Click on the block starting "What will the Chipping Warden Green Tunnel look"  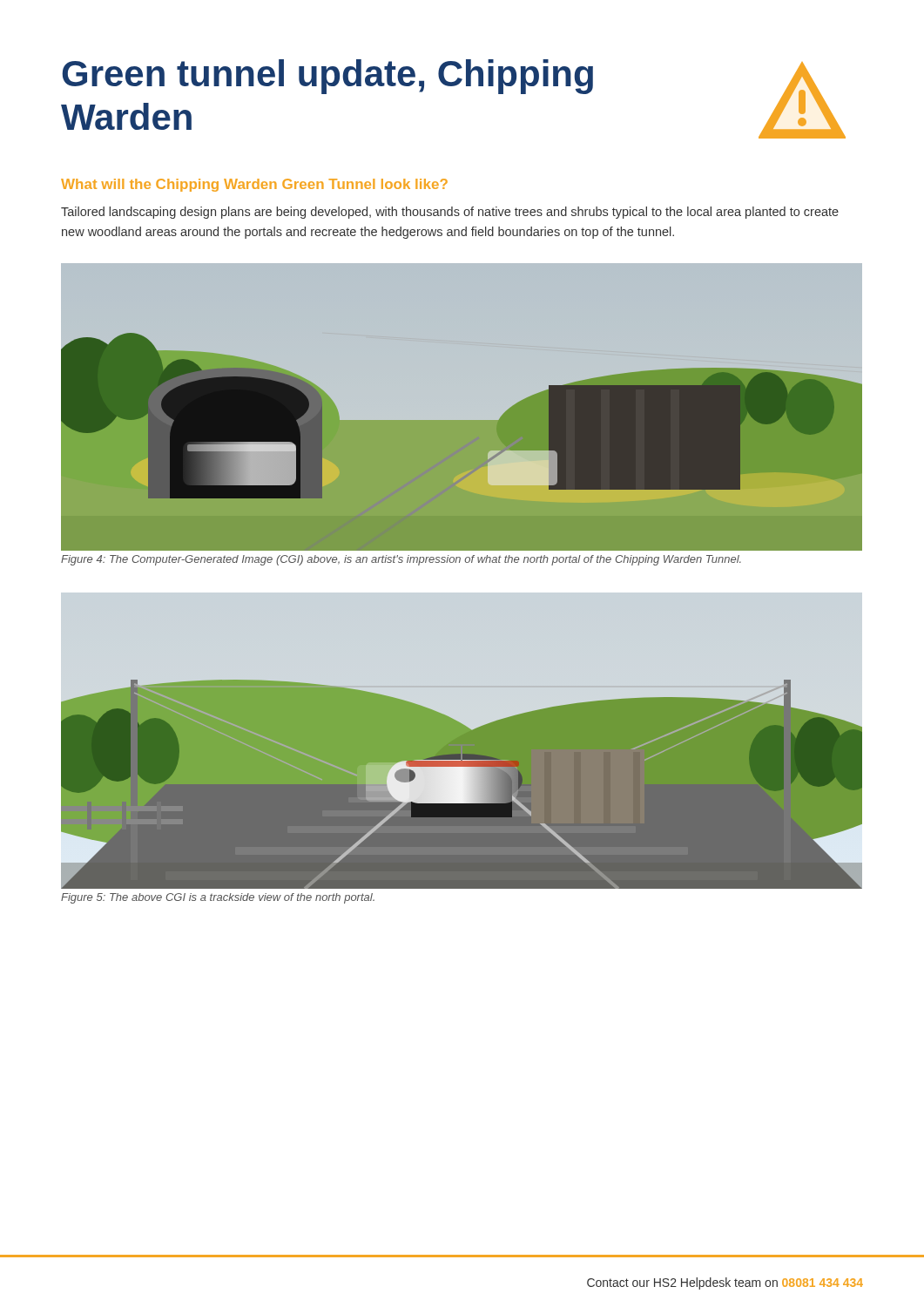coord(255,184)
